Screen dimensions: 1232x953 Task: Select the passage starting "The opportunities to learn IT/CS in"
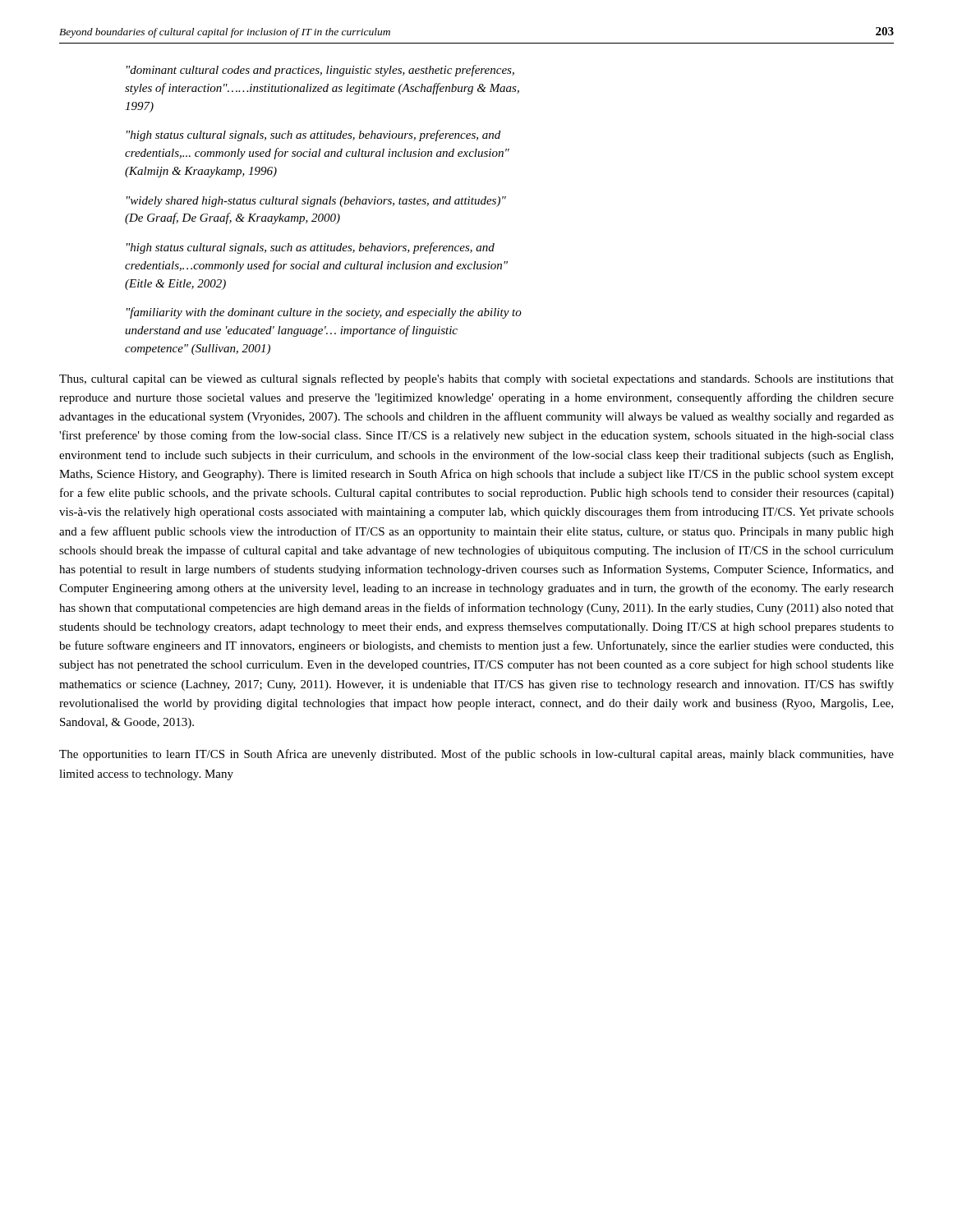tap(476, 764)
